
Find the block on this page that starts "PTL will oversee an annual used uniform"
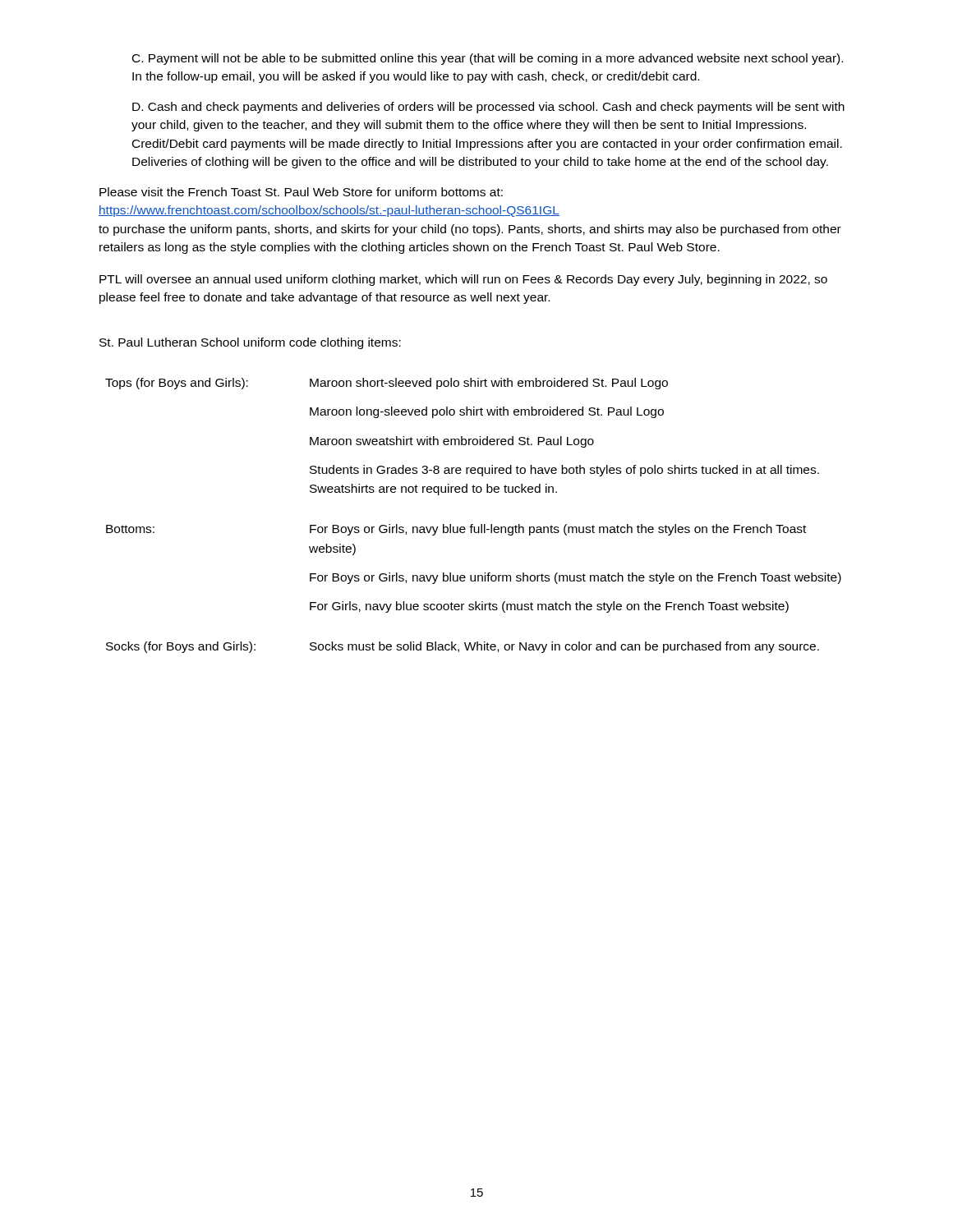point(463,288)
